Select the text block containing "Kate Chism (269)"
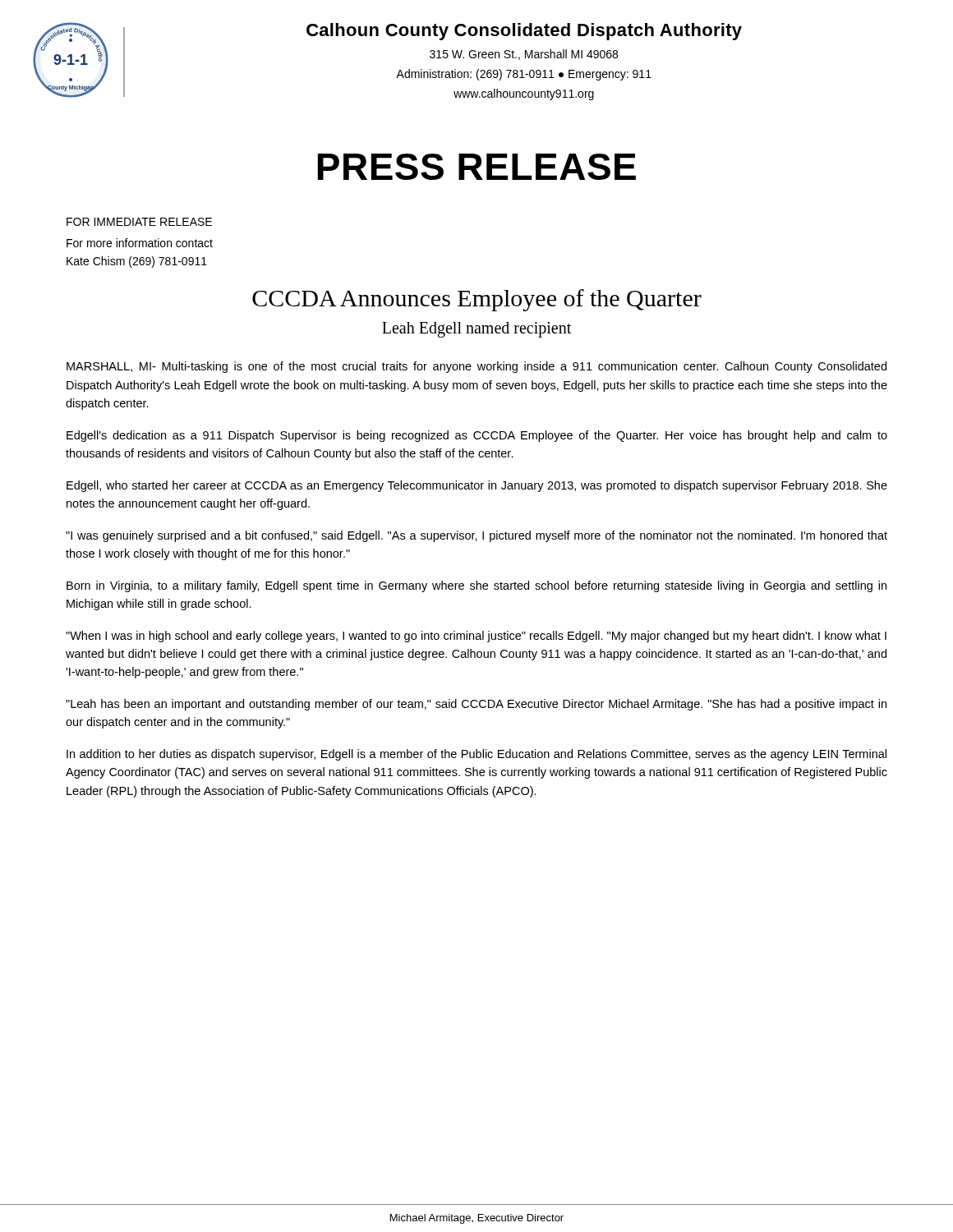This screenshot has height=1232, width=953. click(136, 261)
